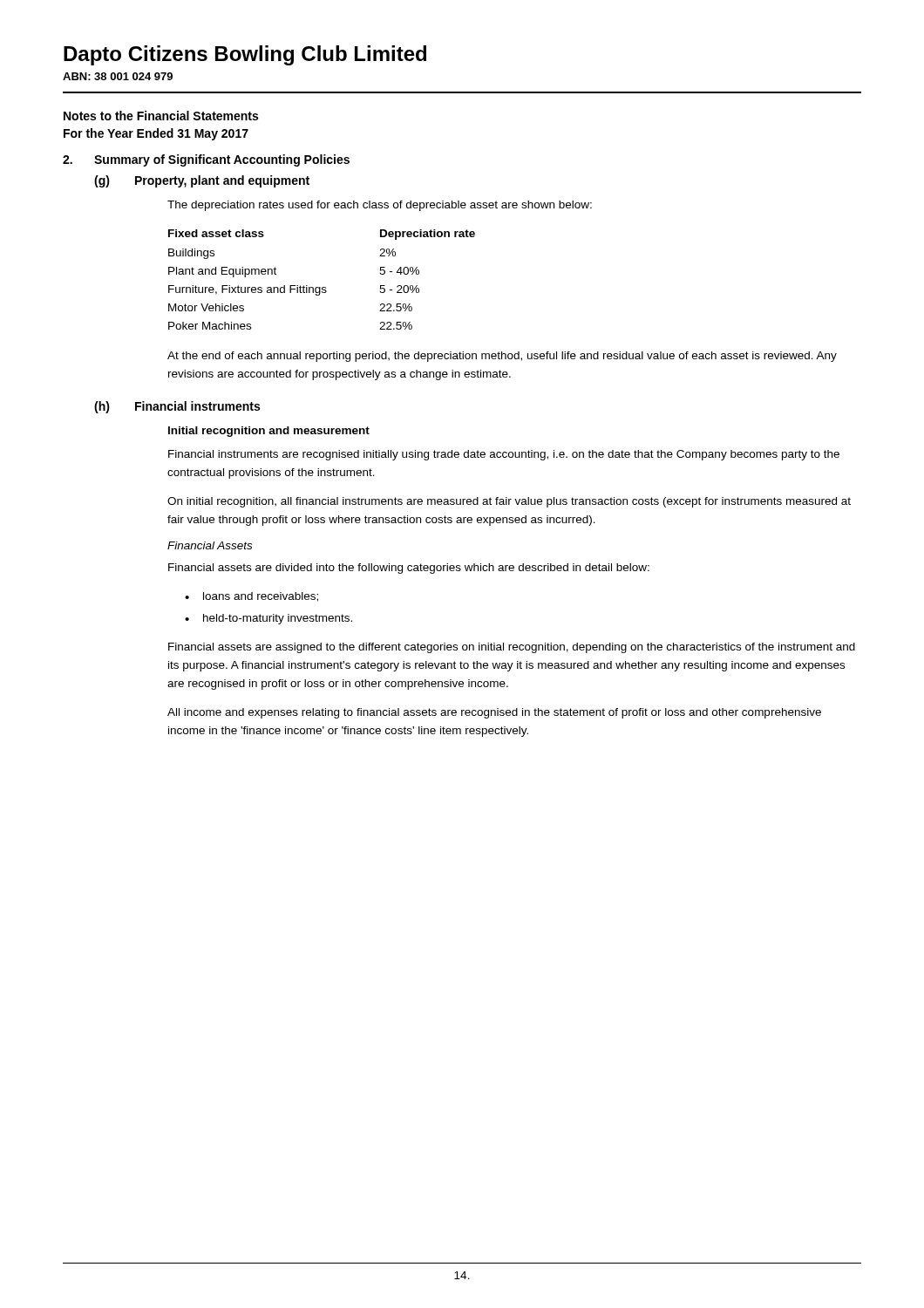Where is the passage that starts "All income and expenses relating to financial"?
Viewport: 924px width, 1308px height.
(x=494, y=721)
